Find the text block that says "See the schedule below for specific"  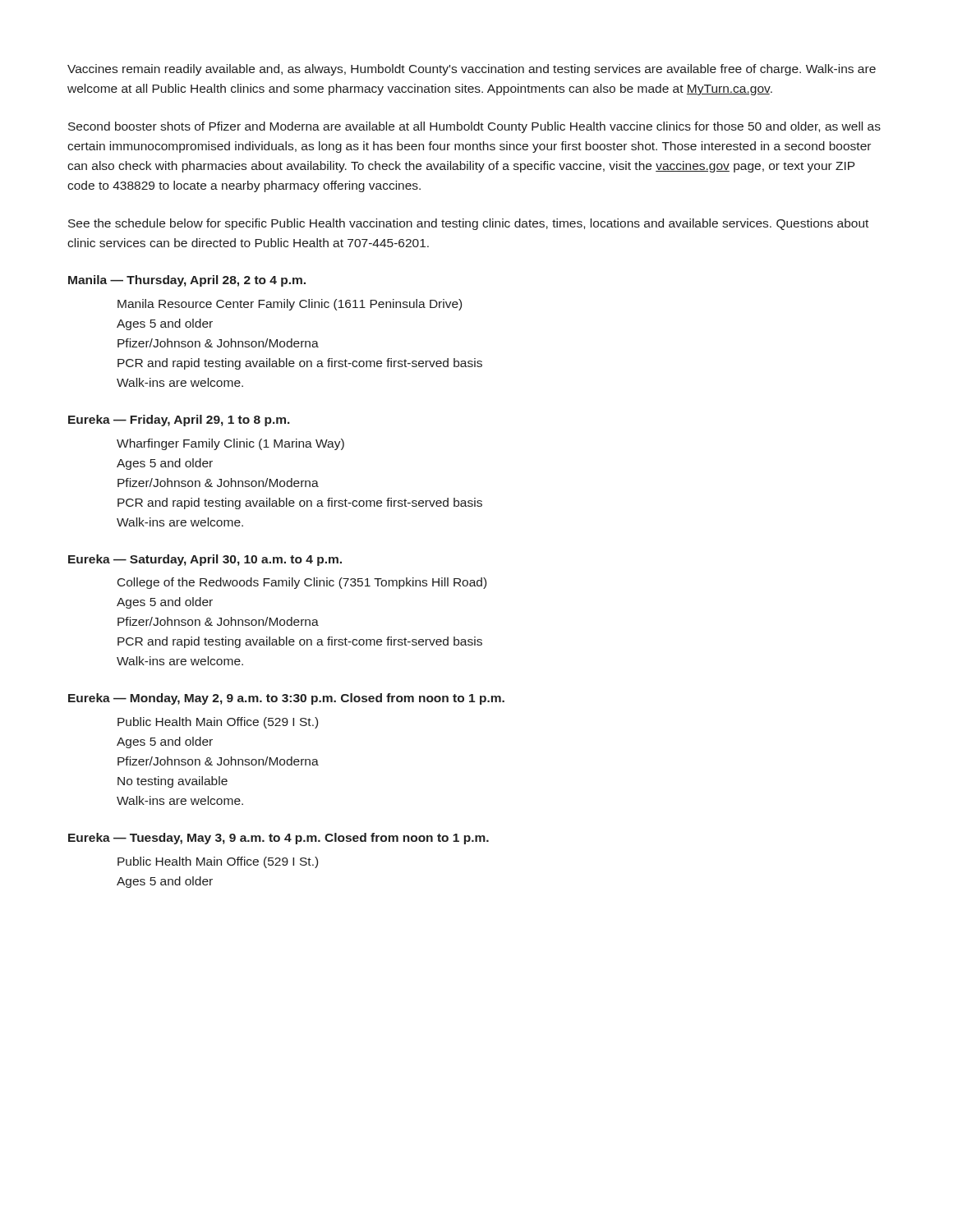point(468,233)
